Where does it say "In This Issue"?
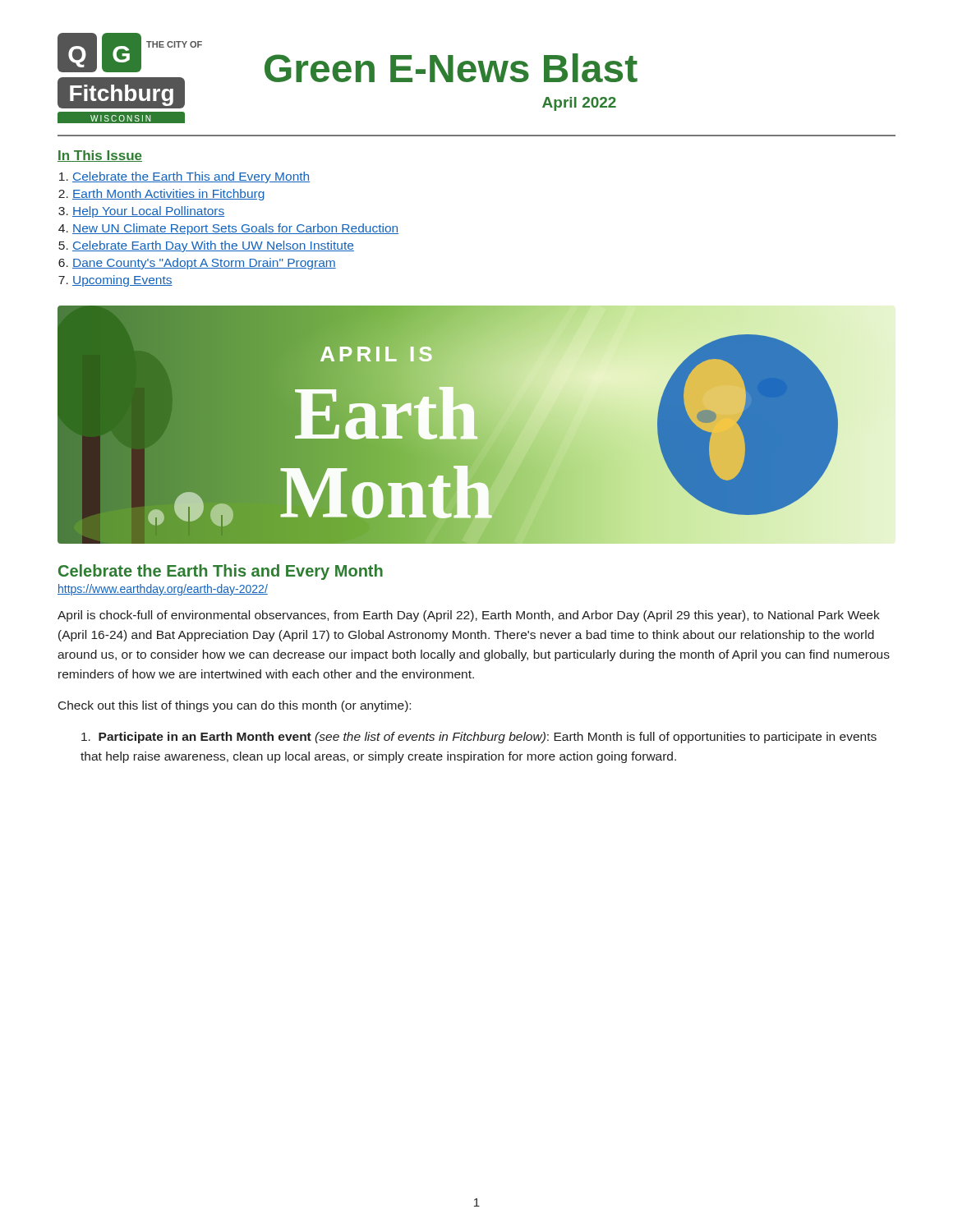Viewport: 953px width, 1232px height. click(x=100, y=156)
